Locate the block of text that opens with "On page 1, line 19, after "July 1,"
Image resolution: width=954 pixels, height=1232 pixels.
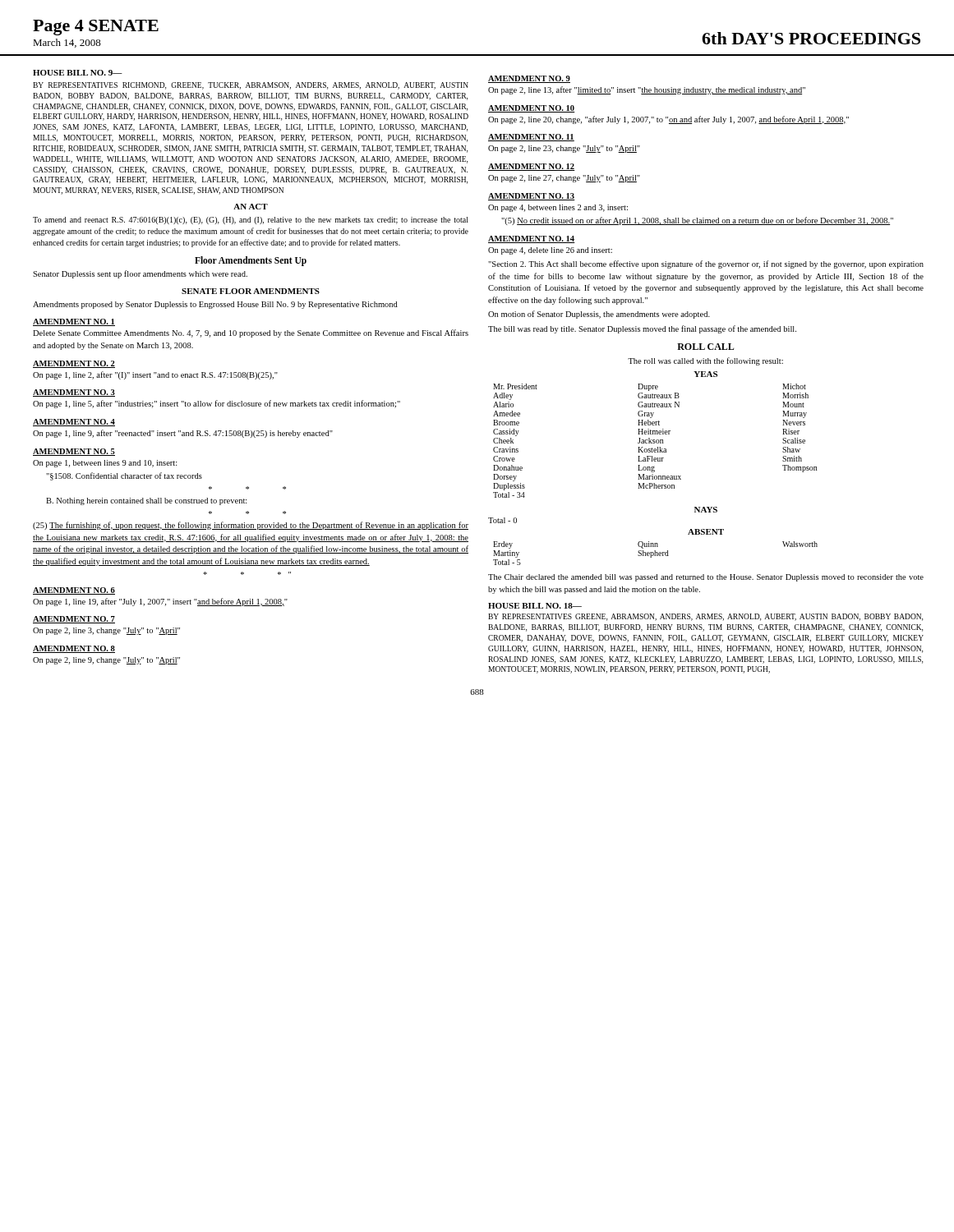[x=160, y=601]
